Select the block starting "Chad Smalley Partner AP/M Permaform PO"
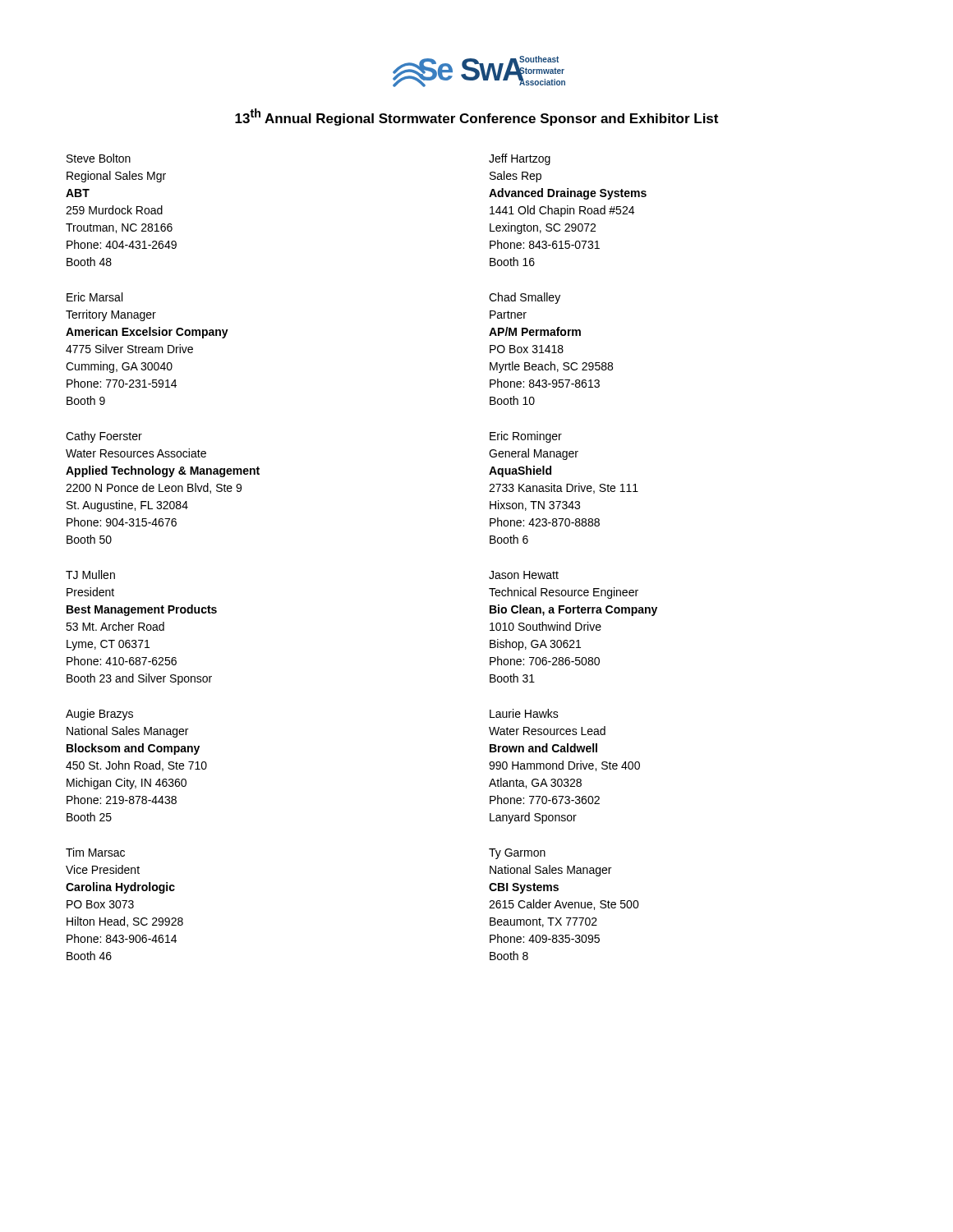Viewport: 953px width, 1232px height. [x=525, y=298]
